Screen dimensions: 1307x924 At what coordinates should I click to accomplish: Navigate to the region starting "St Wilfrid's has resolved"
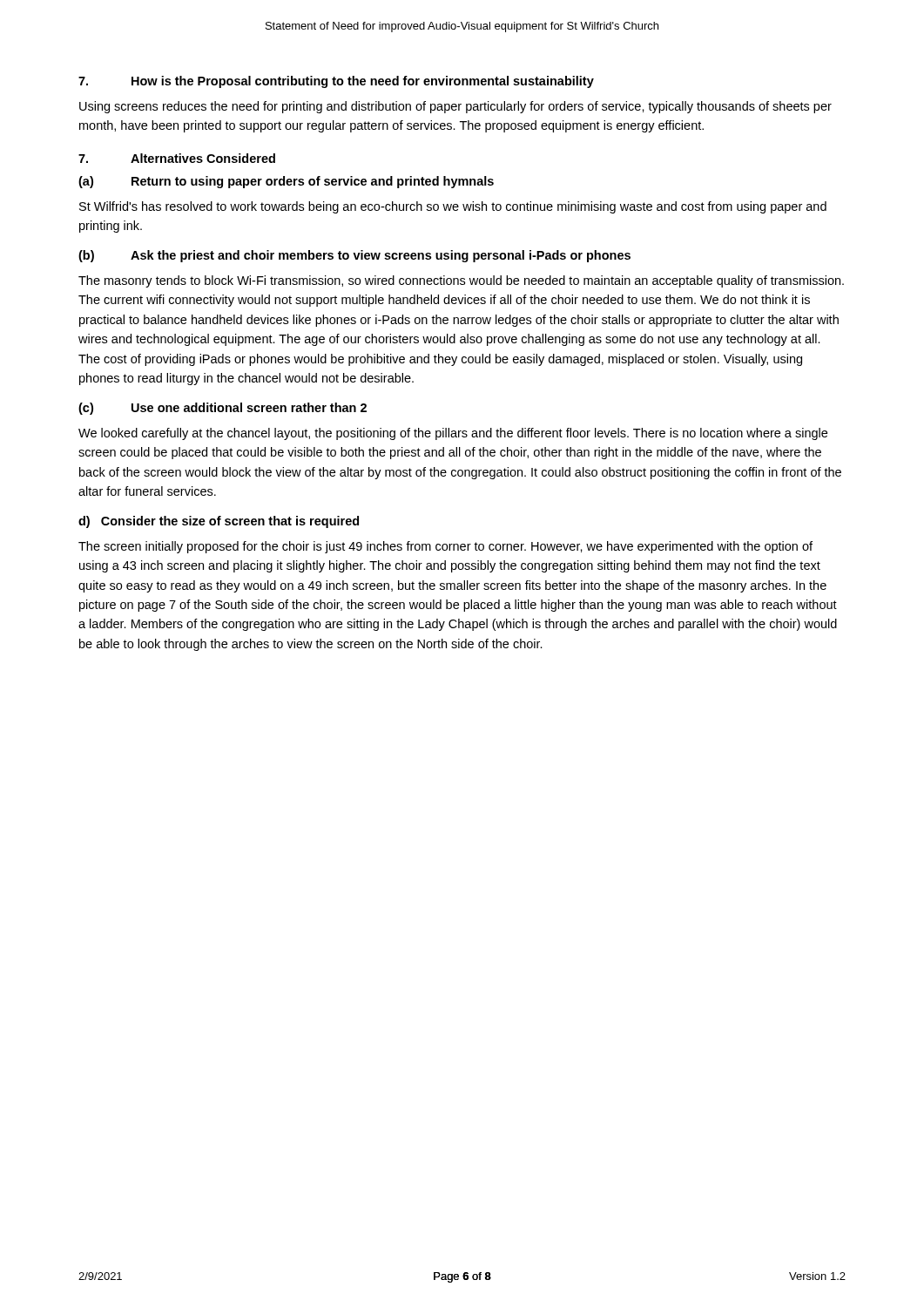click(462, 216)
